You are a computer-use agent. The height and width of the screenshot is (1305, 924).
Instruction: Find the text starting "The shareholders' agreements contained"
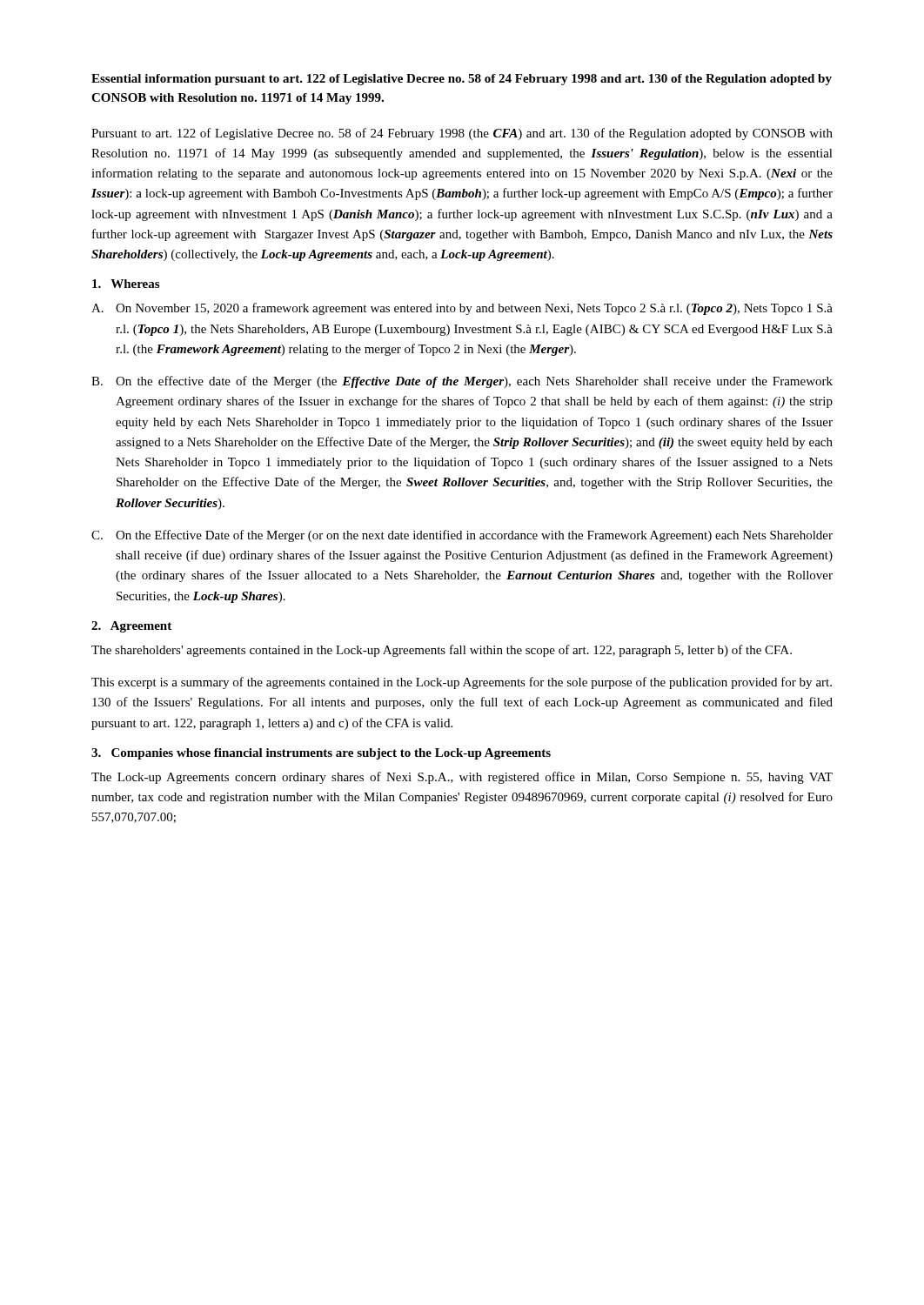pos(442,650)
